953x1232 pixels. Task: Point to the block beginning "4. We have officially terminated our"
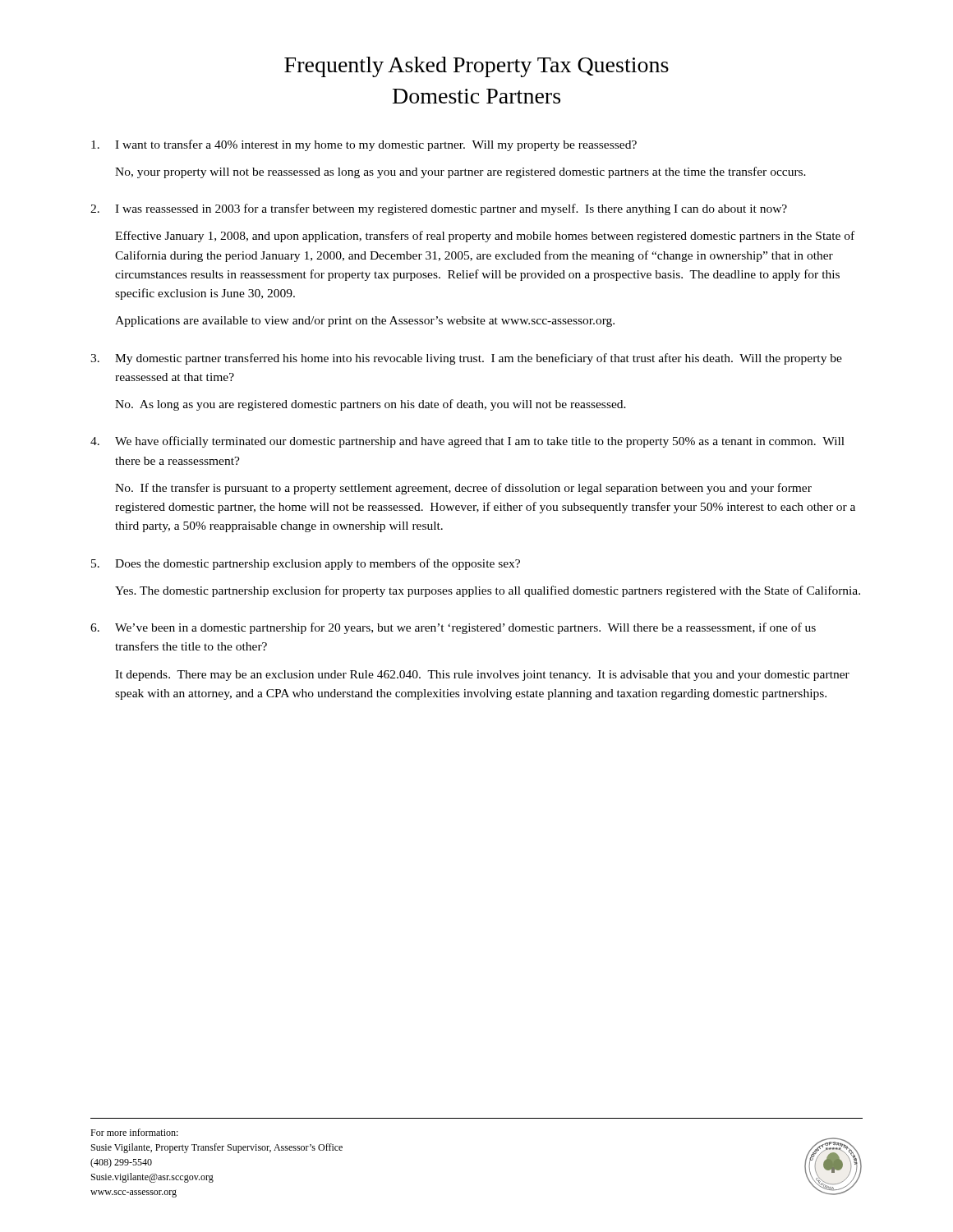coord(476,451)
